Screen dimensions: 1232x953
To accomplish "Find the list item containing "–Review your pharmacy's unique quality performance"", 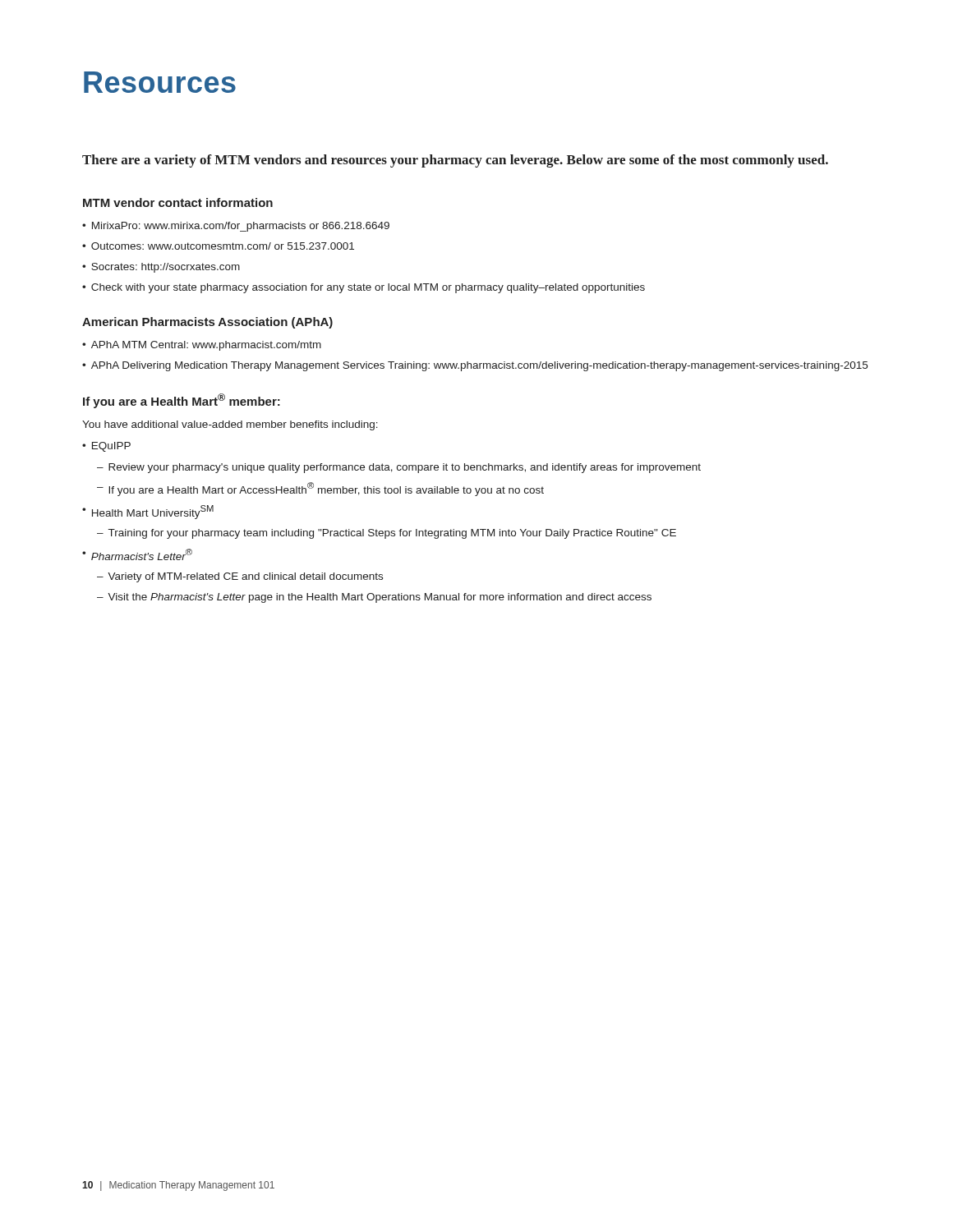I will pyautogui.click(x=476, y=467).
